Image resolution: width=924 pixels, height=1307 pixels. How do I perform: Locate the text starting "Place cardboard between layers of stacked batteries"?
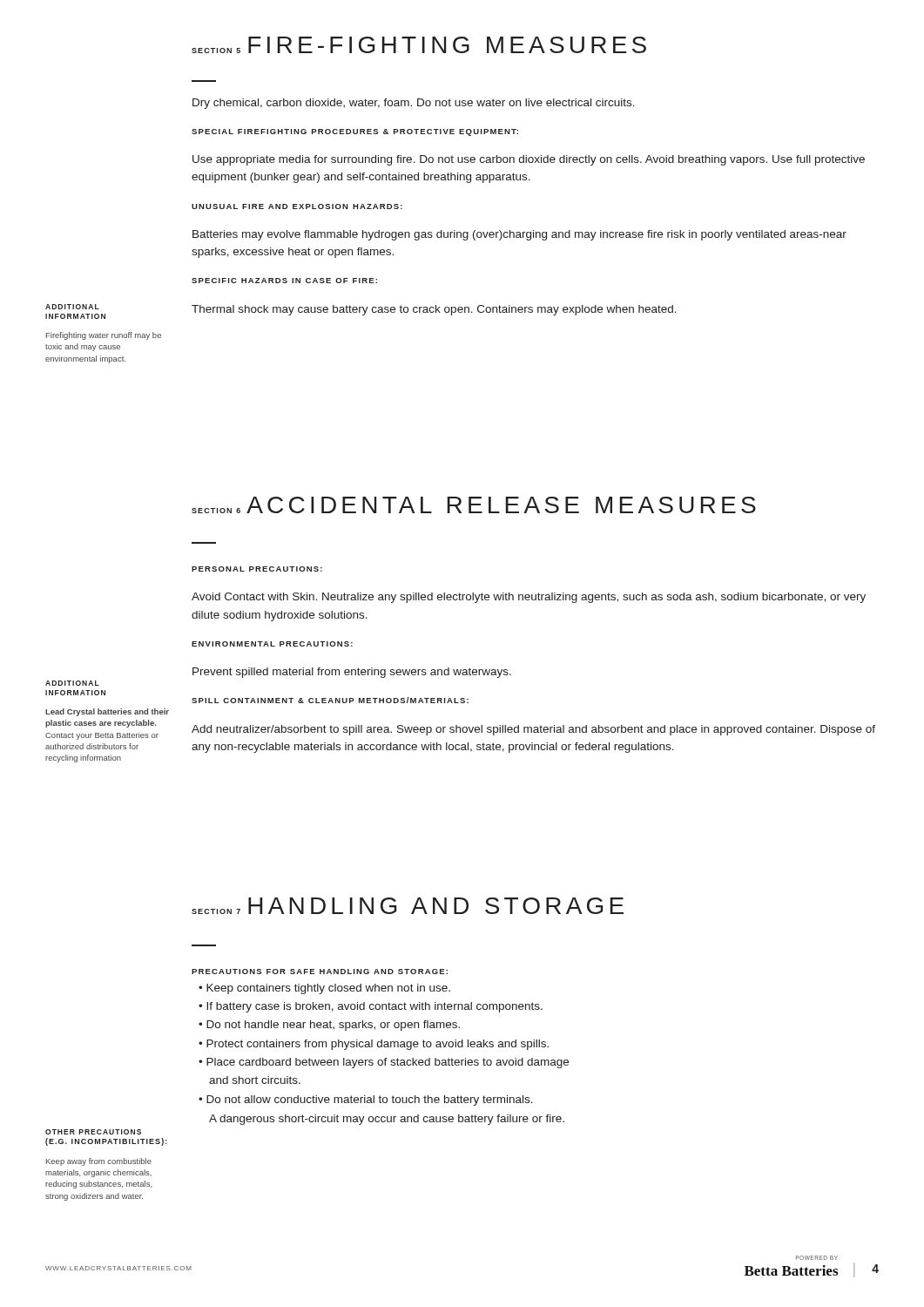(x=388, y=1062)
